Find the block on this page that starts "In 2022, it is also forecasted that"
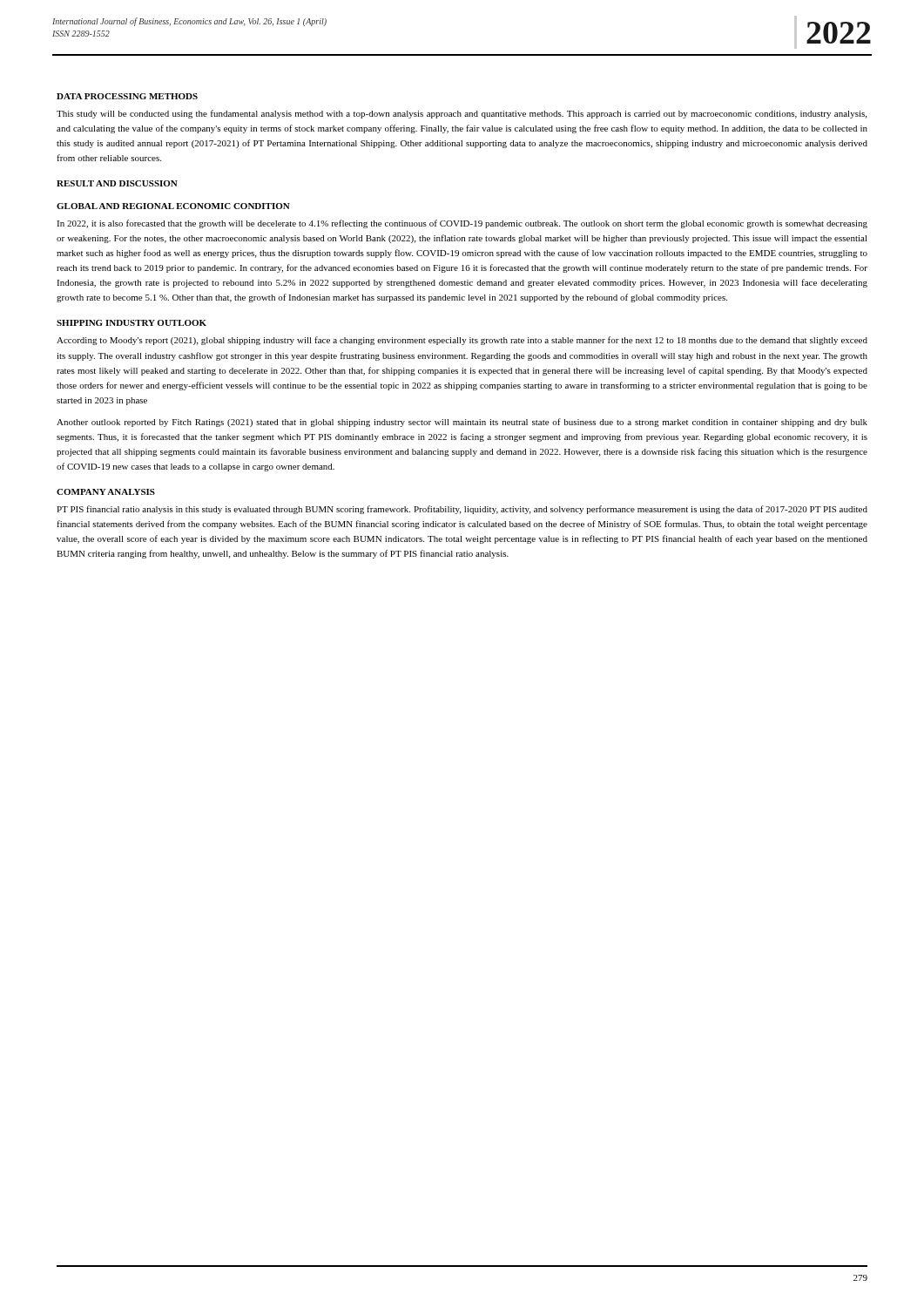Viewport: 924px width, 1307px height. (462, 260)
